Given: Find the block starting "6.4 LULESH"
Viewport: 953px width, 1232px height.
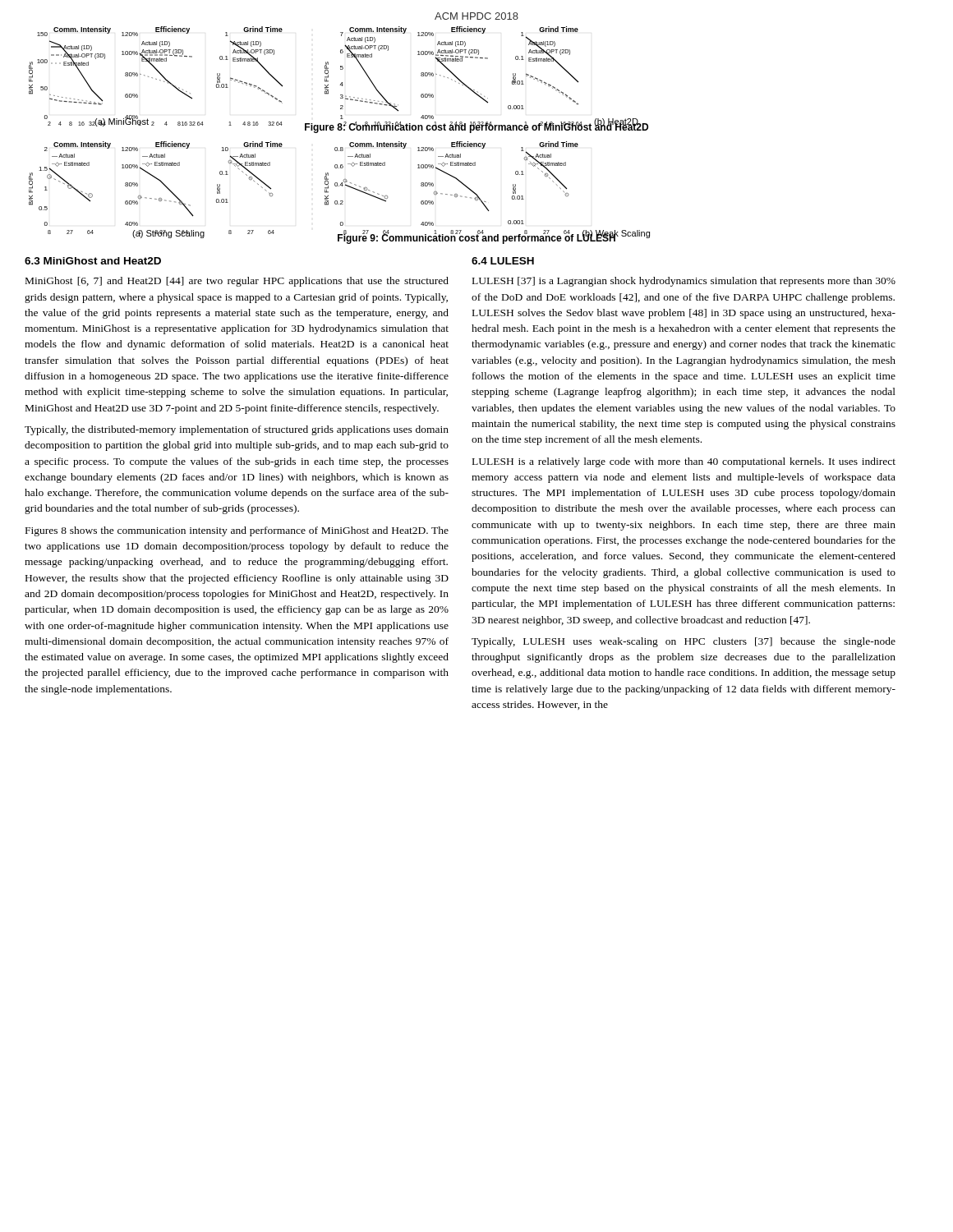Looking at the screenshot, I should [503, 261].
